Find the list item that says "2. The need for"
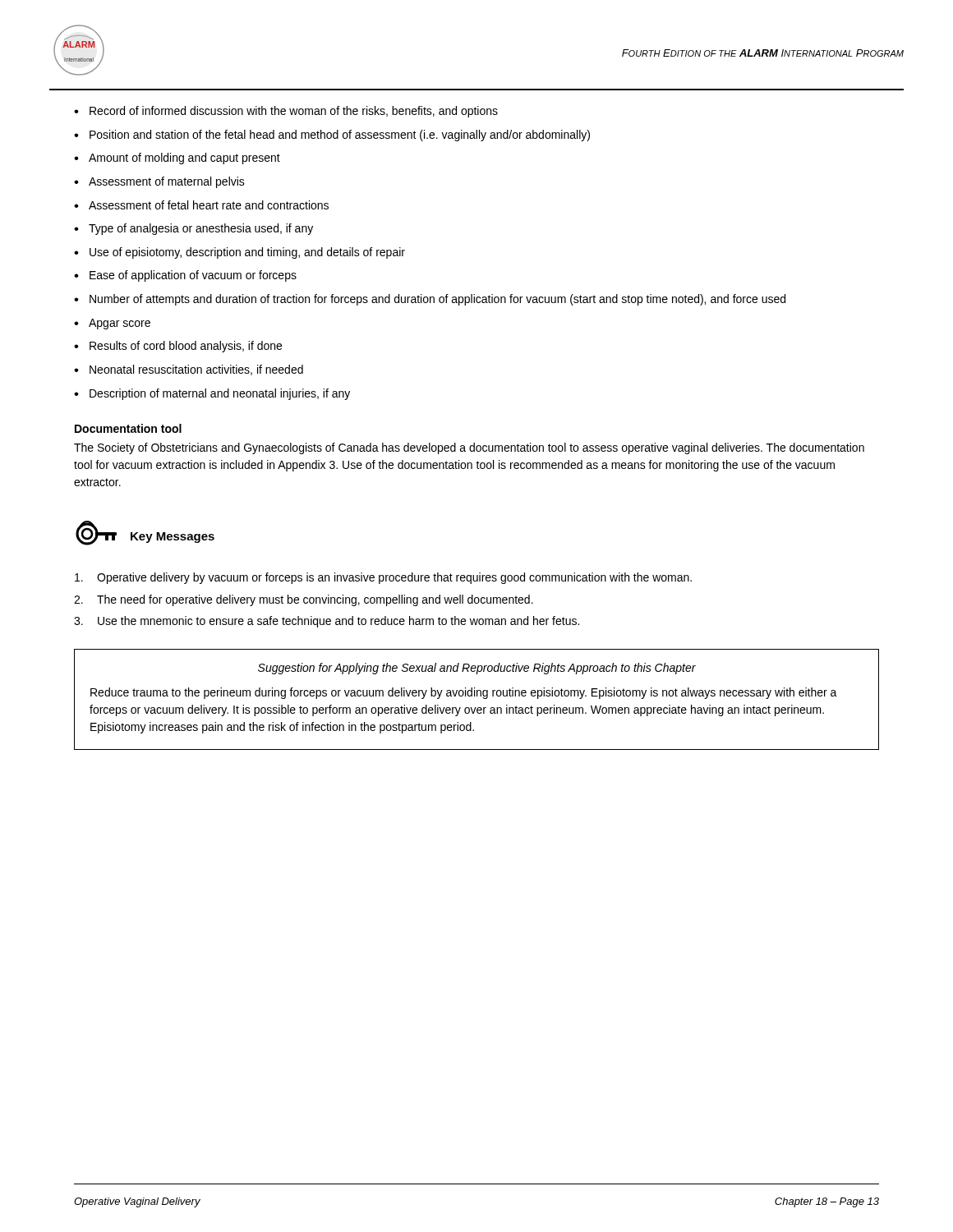 304,599
